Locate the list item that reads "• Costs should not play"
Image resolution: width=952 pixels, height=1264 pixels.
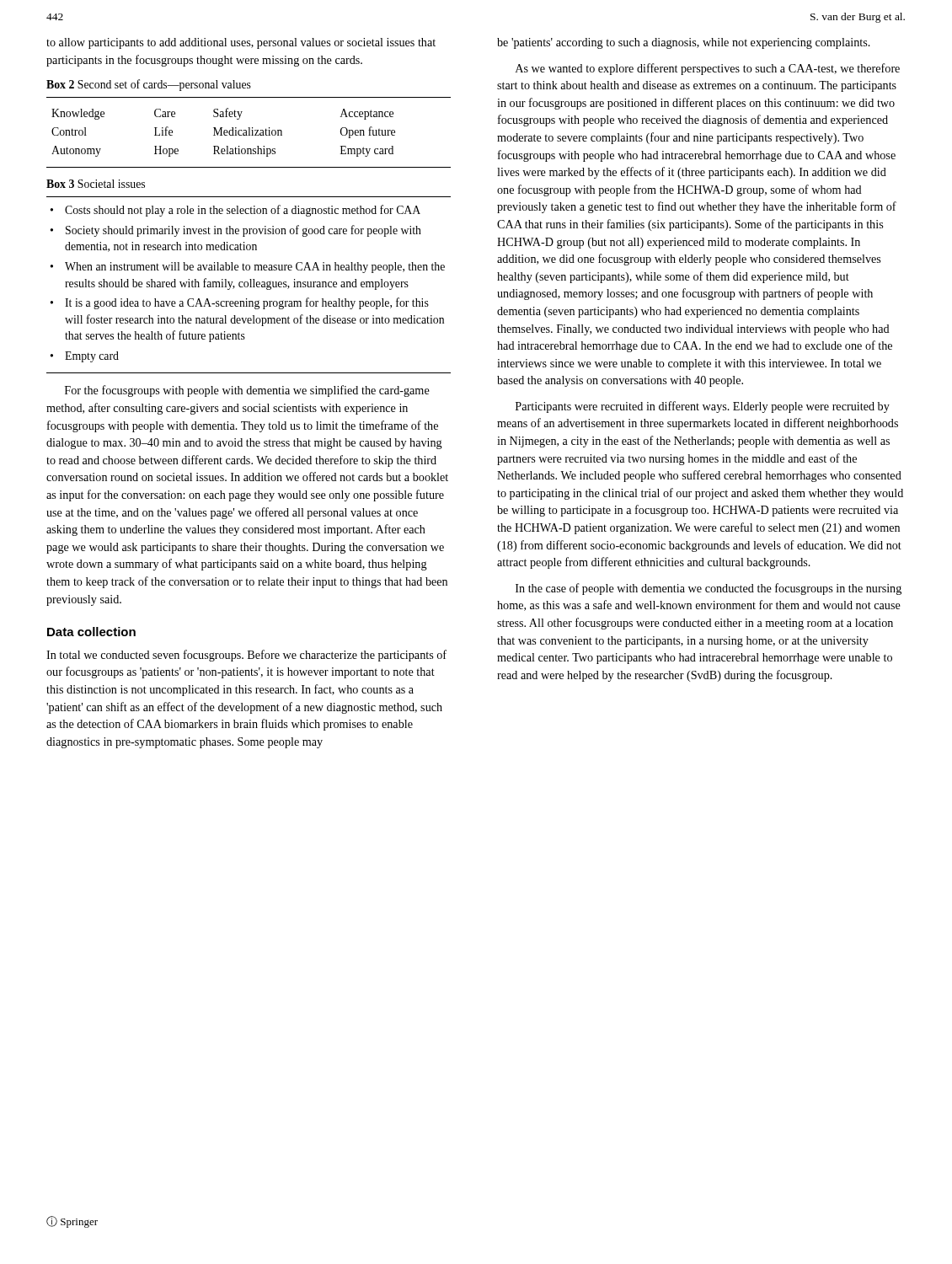(x=235, y=211)
